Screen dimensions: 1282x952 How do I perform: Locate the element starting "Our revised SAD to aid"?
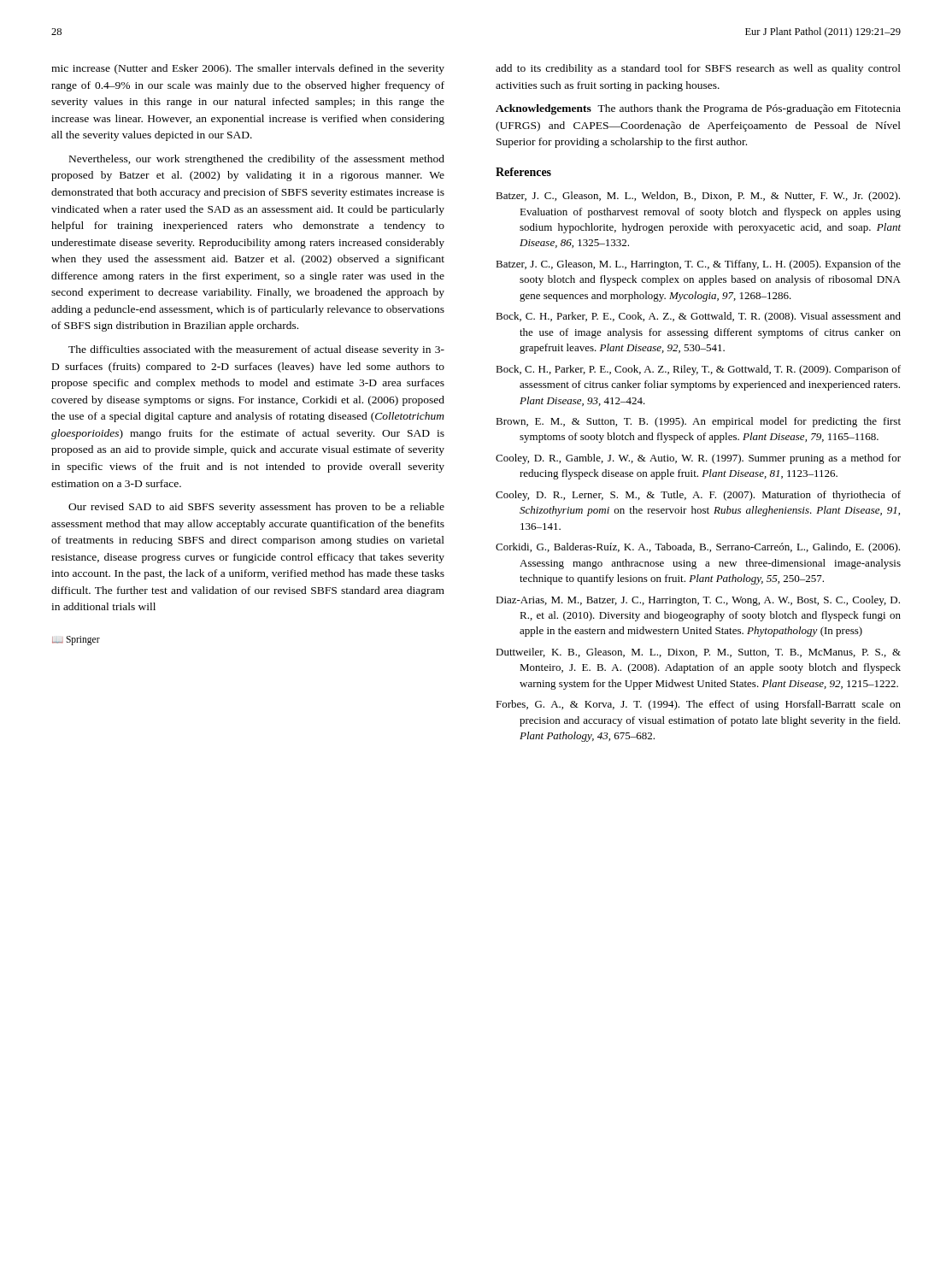(248, 557)
